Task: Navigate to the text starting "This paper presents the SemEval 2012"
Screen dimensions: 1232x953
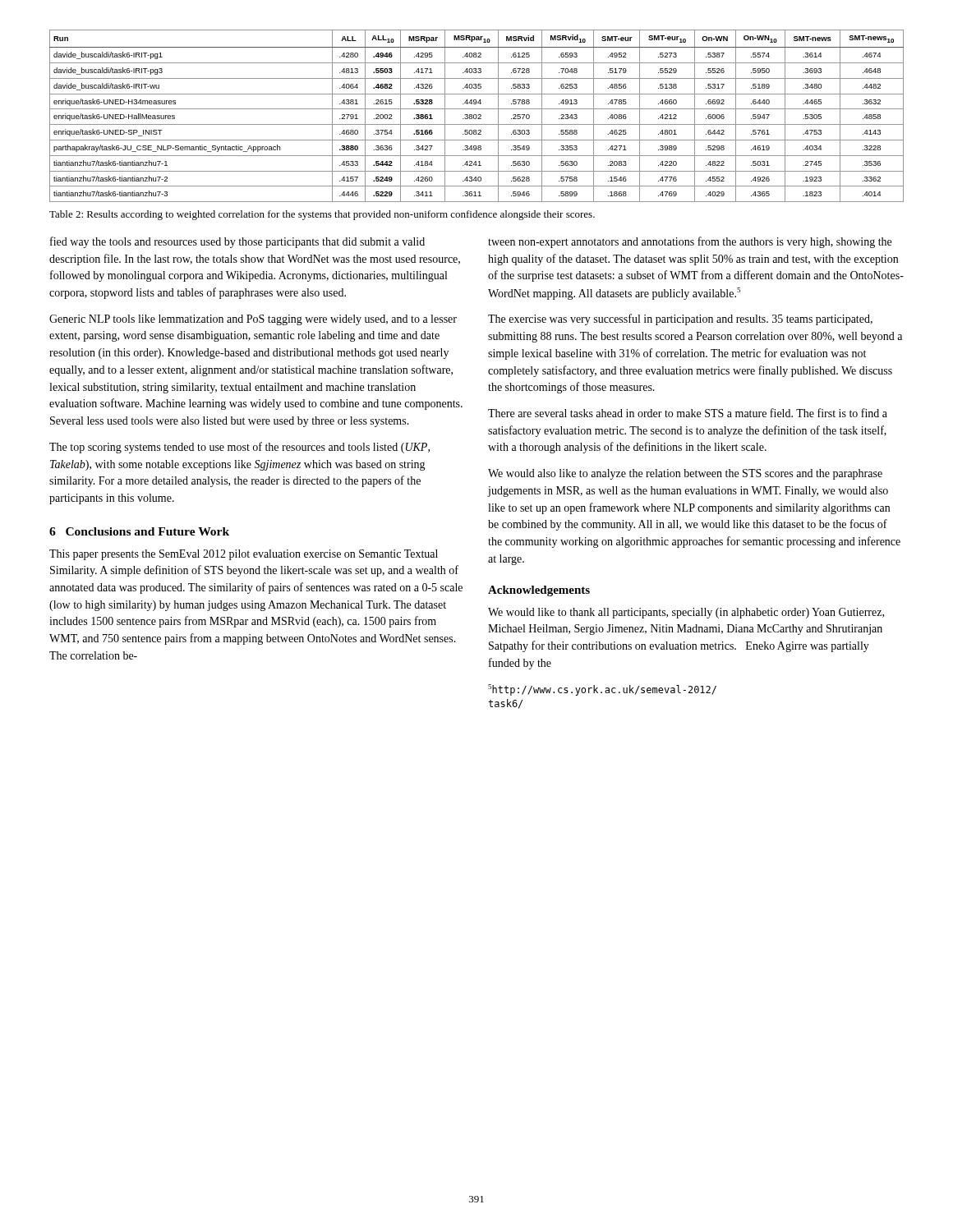Action: [x=256, y=605]
